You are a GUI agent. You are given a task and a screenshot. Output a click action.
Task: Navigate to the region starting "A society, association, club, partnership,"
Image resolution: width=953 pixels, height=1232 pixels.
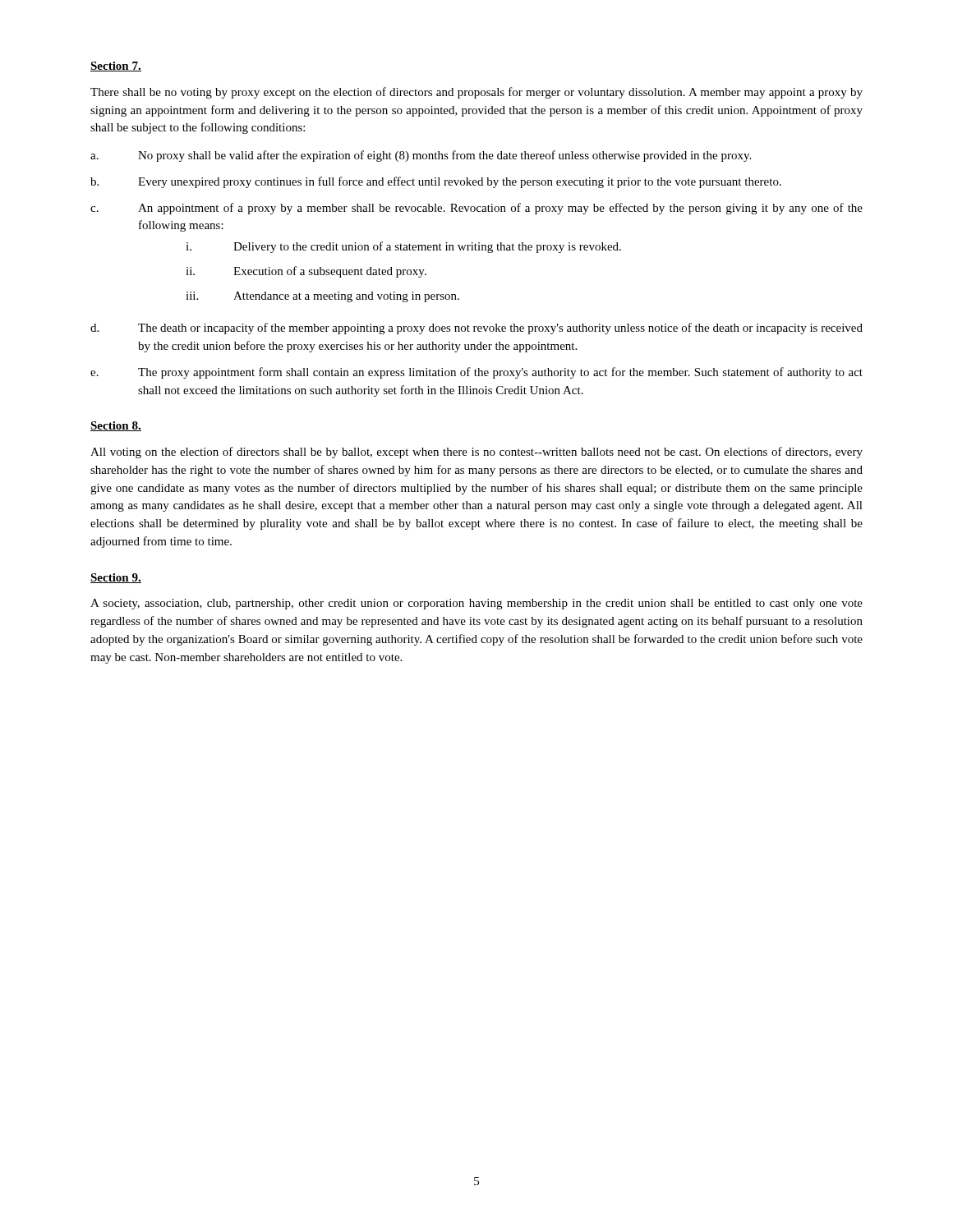476,630
